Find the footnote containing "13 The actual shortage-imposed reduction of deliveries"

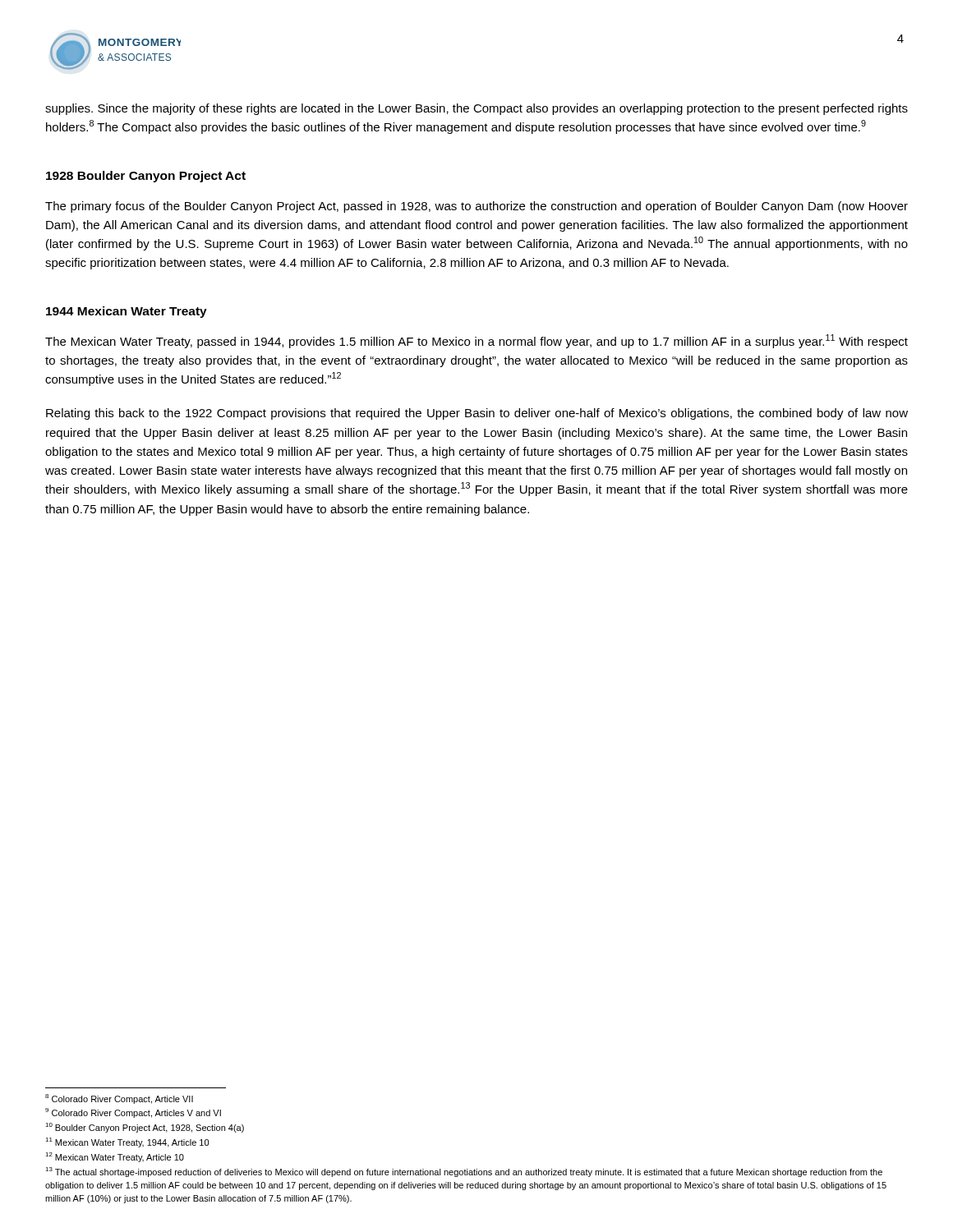click(466, 1185)
